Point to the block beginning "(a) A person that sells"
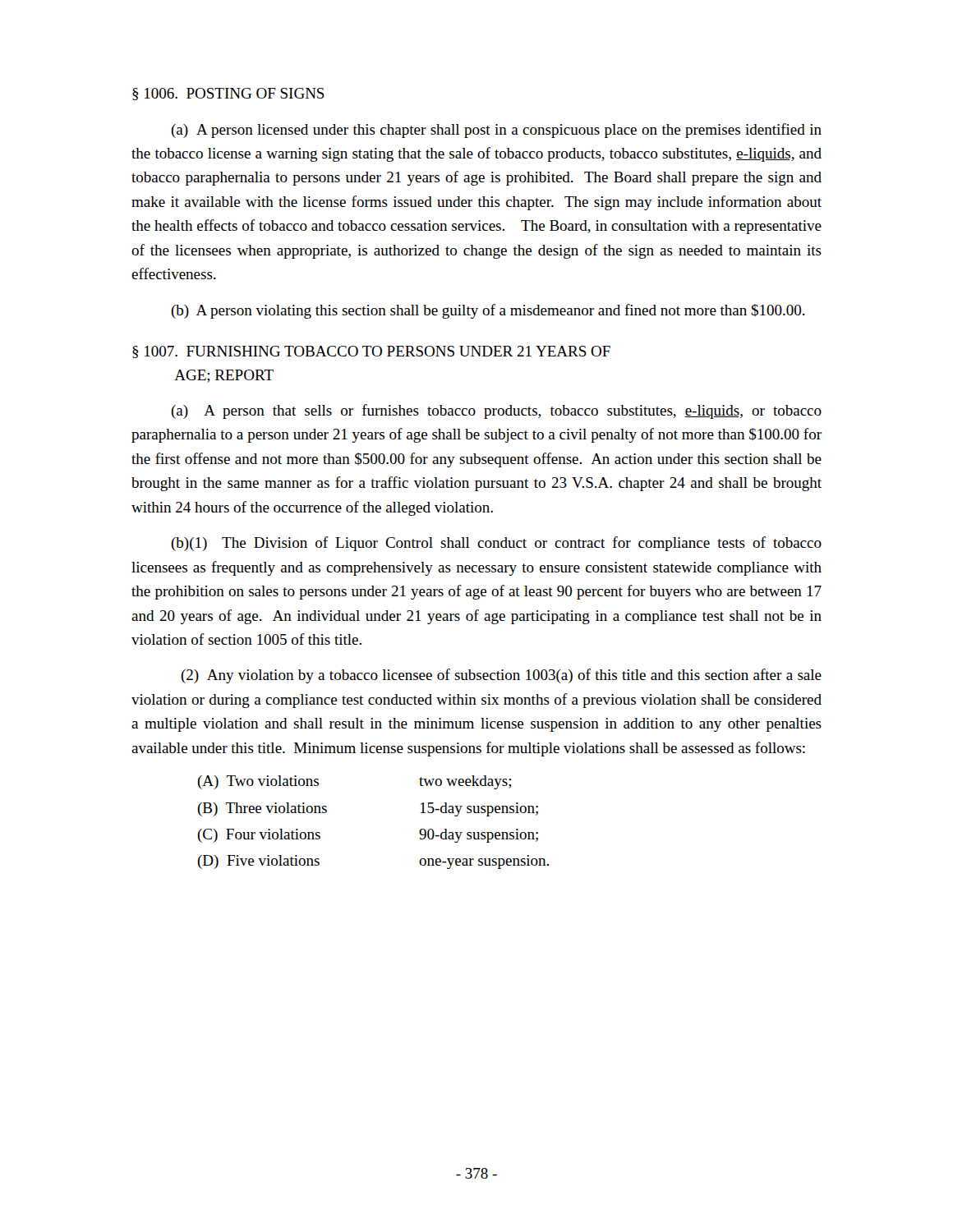953x1232 pixels. tap(476, 459)
